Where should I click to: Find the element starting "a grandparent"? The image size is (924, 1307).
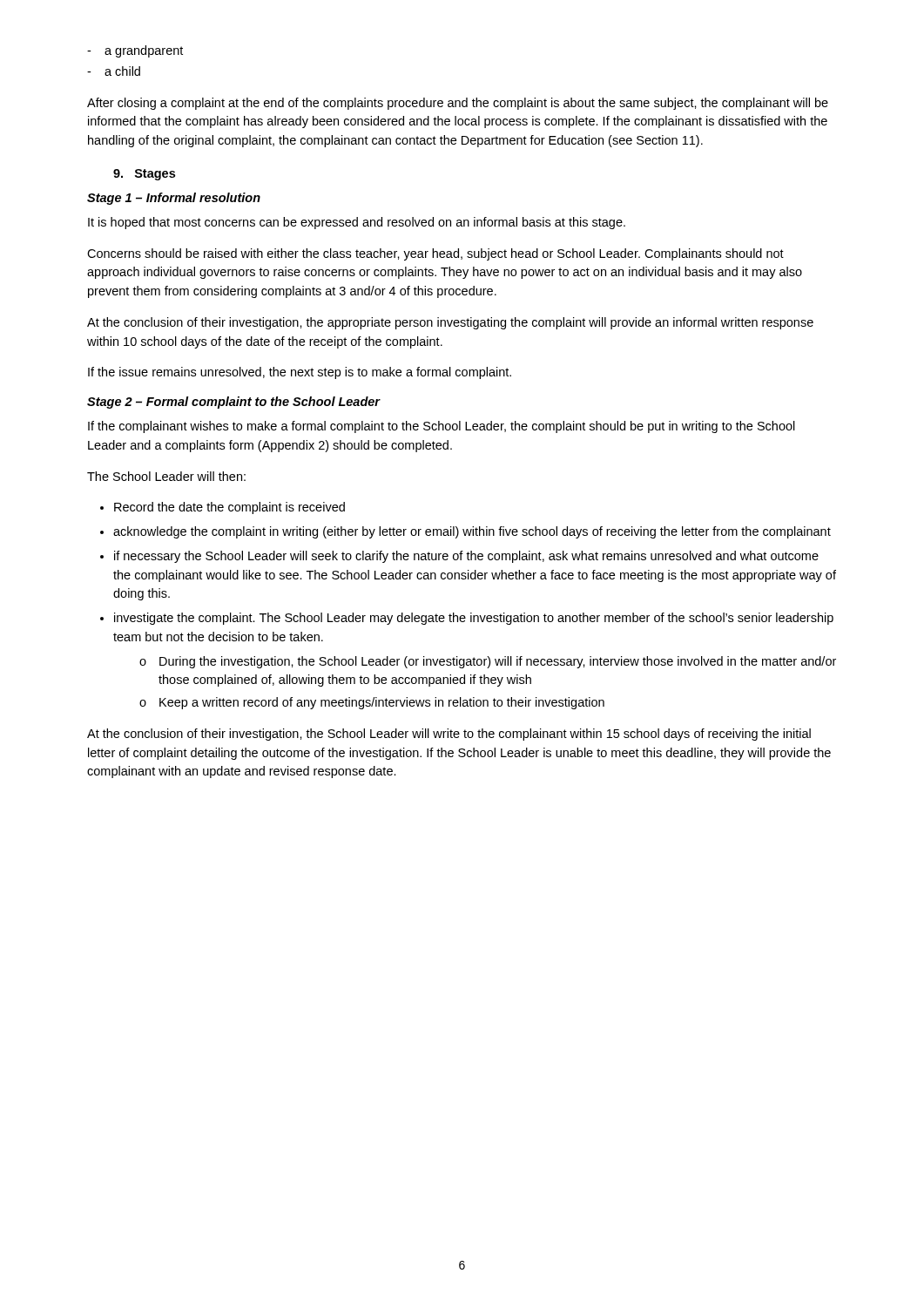[x=135, y=51]
